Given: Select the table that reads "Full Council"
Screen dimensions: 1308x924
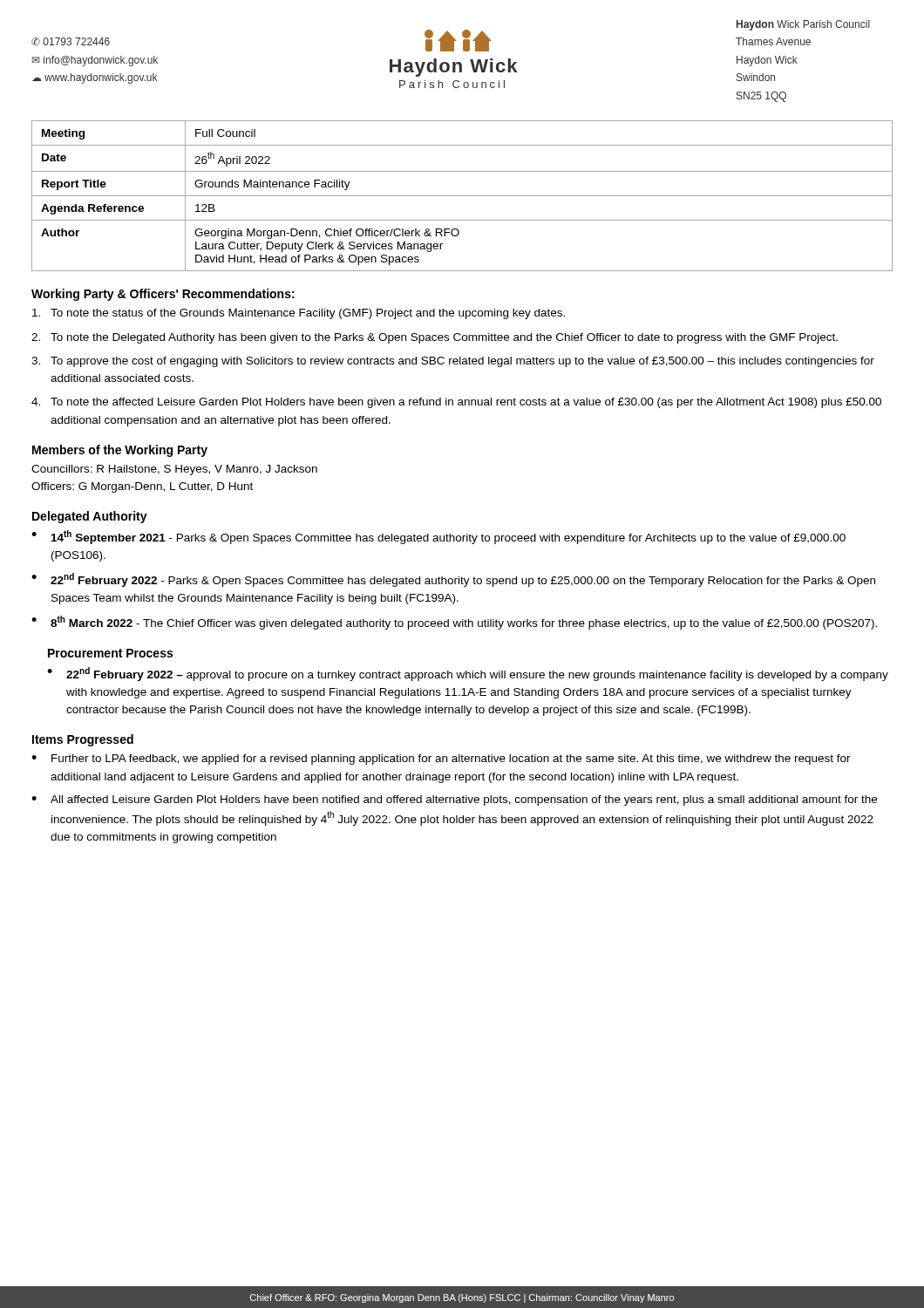Looking at the screenshot, I should (x=462, y=196).
